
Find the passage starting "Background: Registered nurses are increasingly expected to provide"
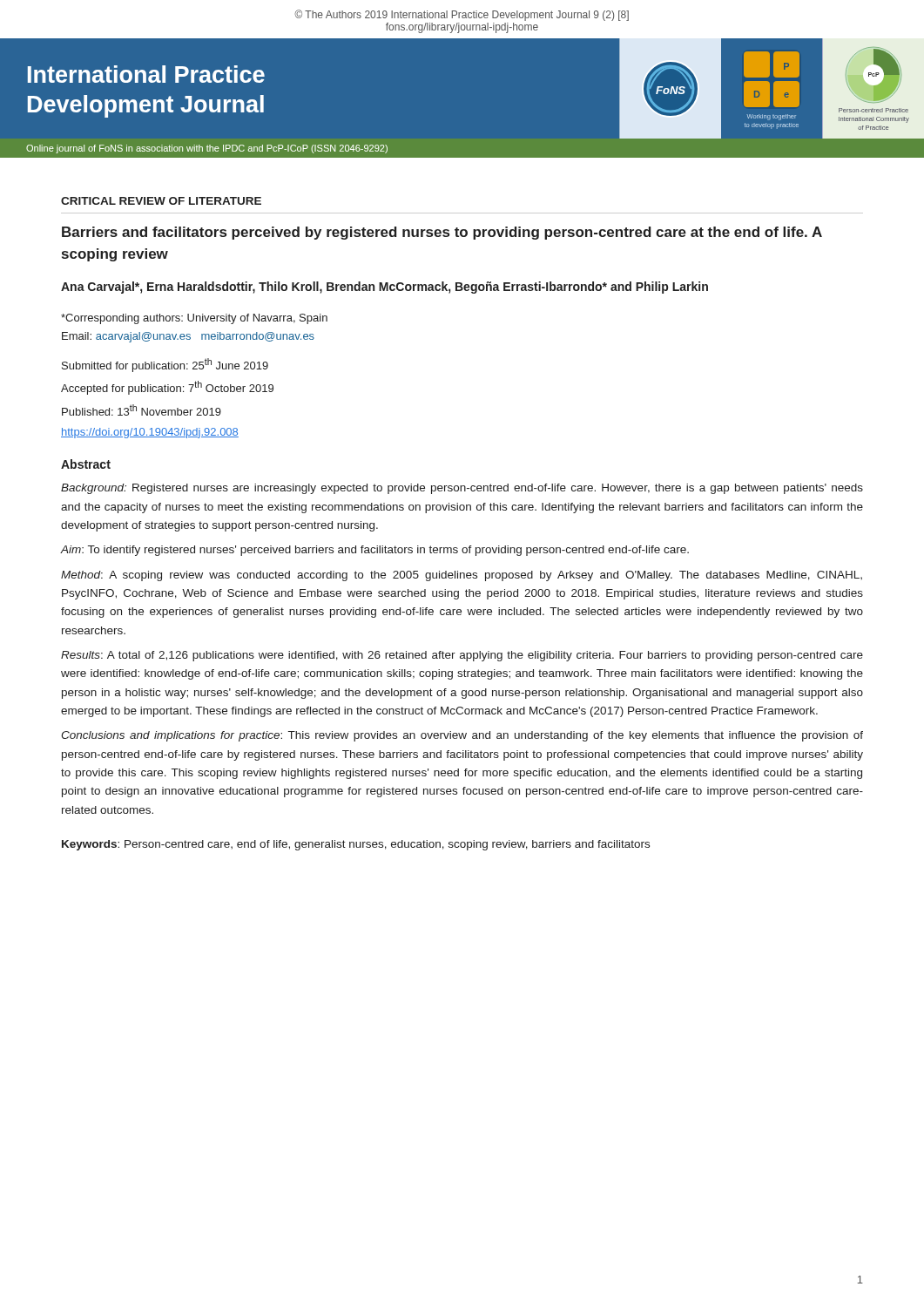pos(462,506)
